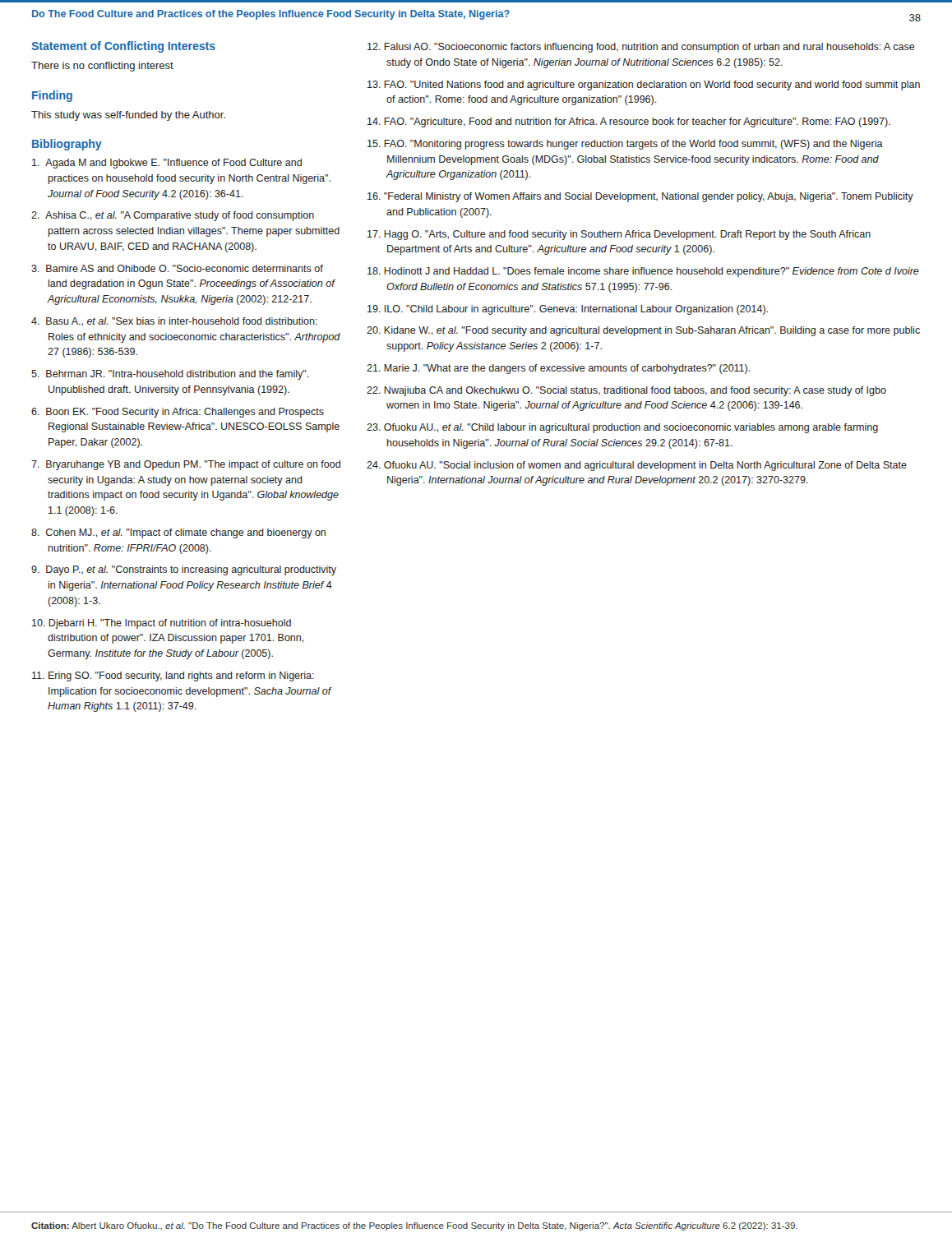Where is the passage that starts "18. Hodinott J and Haddad L."?
952x1233 pixels.
pos(643,279)
